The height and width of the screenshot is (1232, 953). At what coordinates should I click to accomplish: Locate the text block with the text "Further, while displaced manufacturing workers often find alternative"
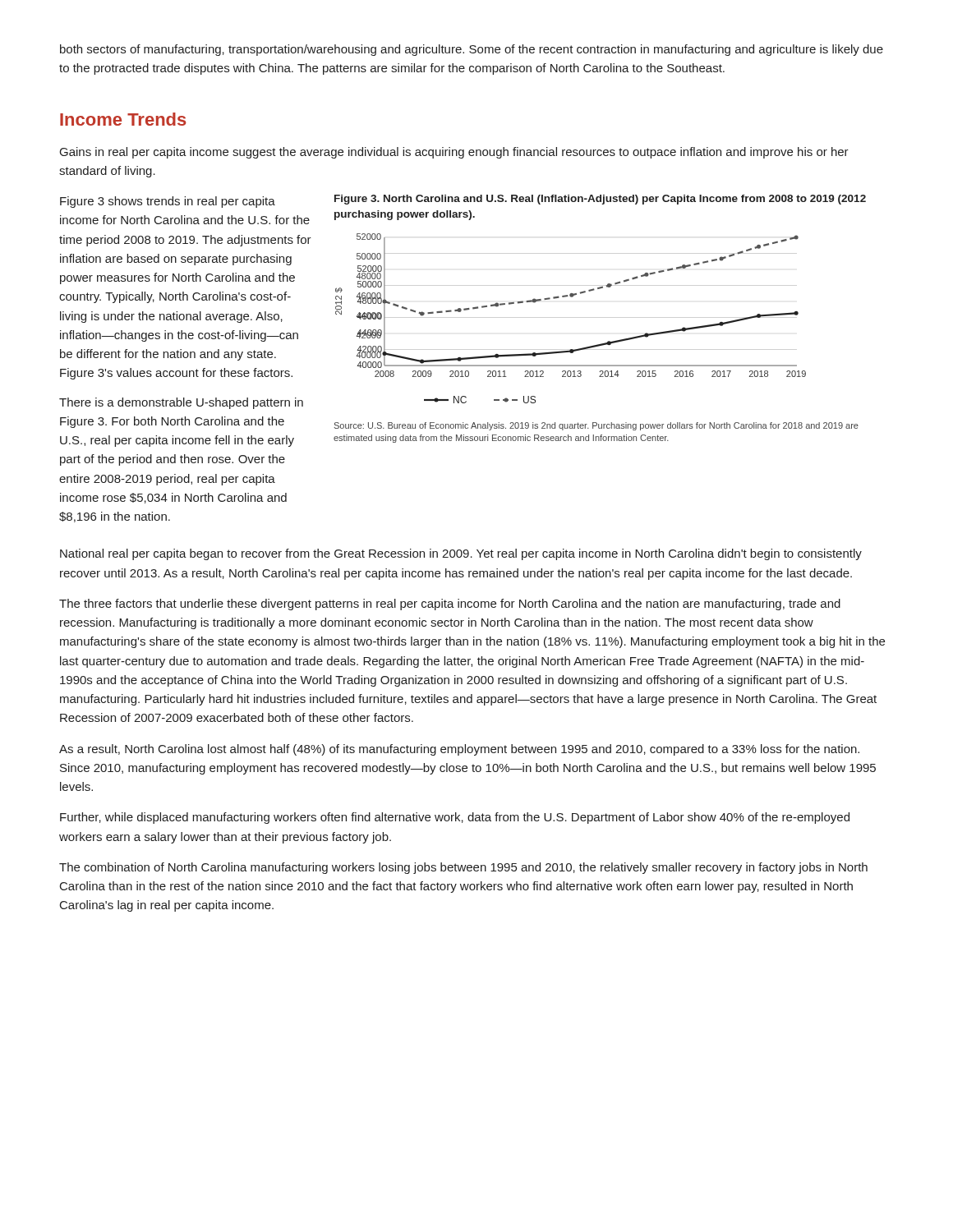pyautogui.click(x=455, y=827)
